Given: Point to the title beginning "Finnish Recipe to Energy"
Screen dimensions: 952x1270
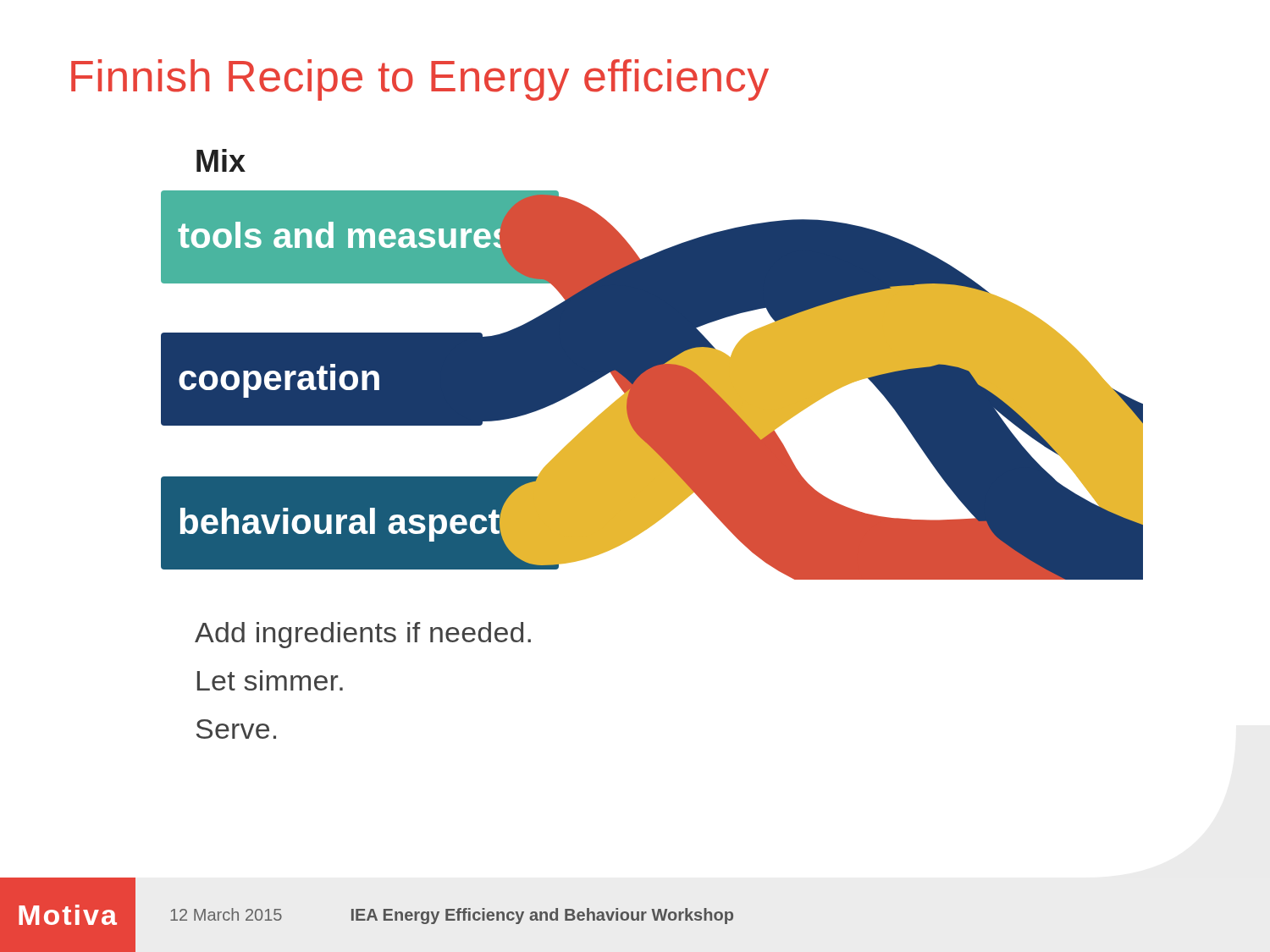Looking at the screenshot, I should (x=419, y=76).
